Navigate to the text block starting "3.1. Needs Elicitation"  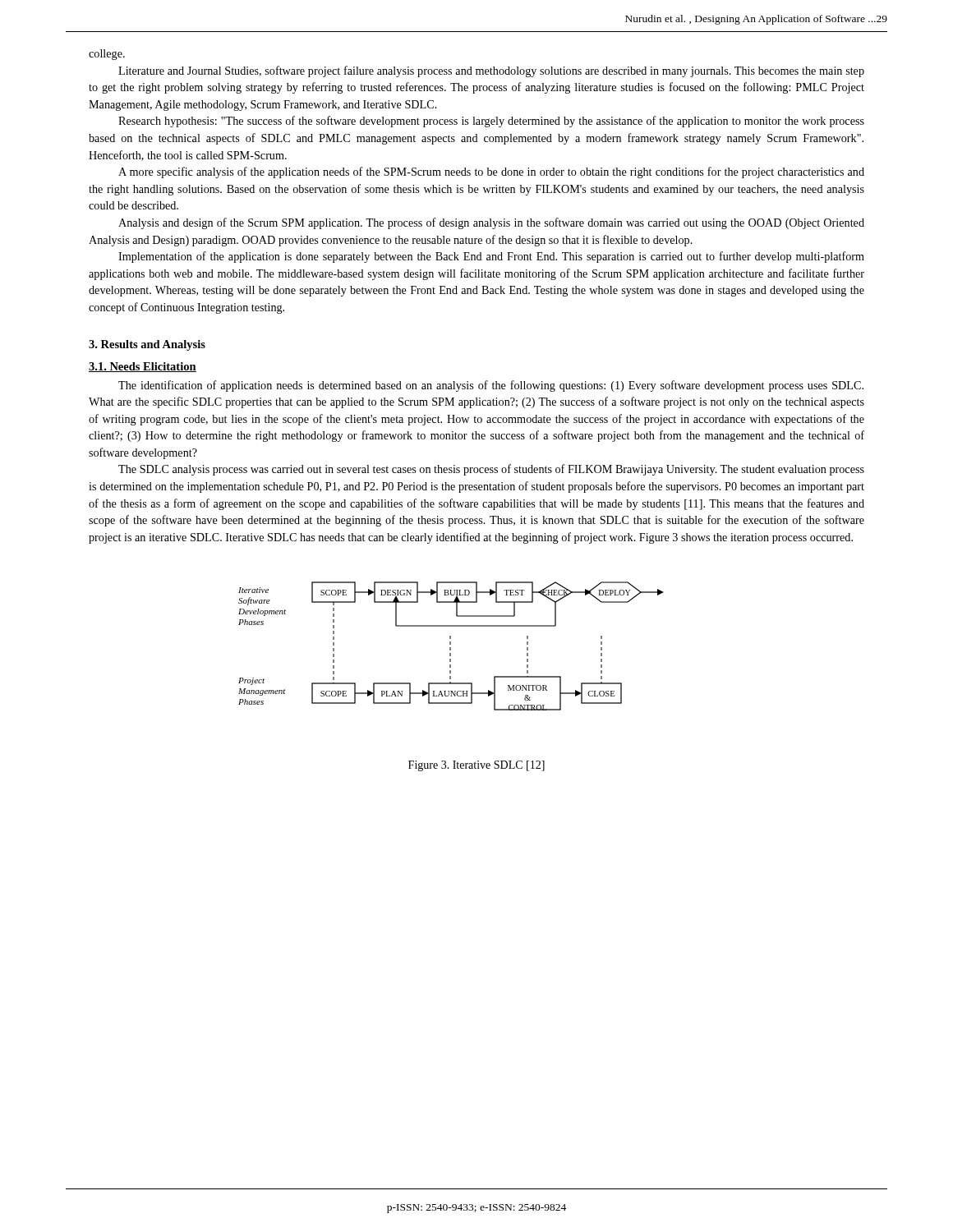click(142, 366)
